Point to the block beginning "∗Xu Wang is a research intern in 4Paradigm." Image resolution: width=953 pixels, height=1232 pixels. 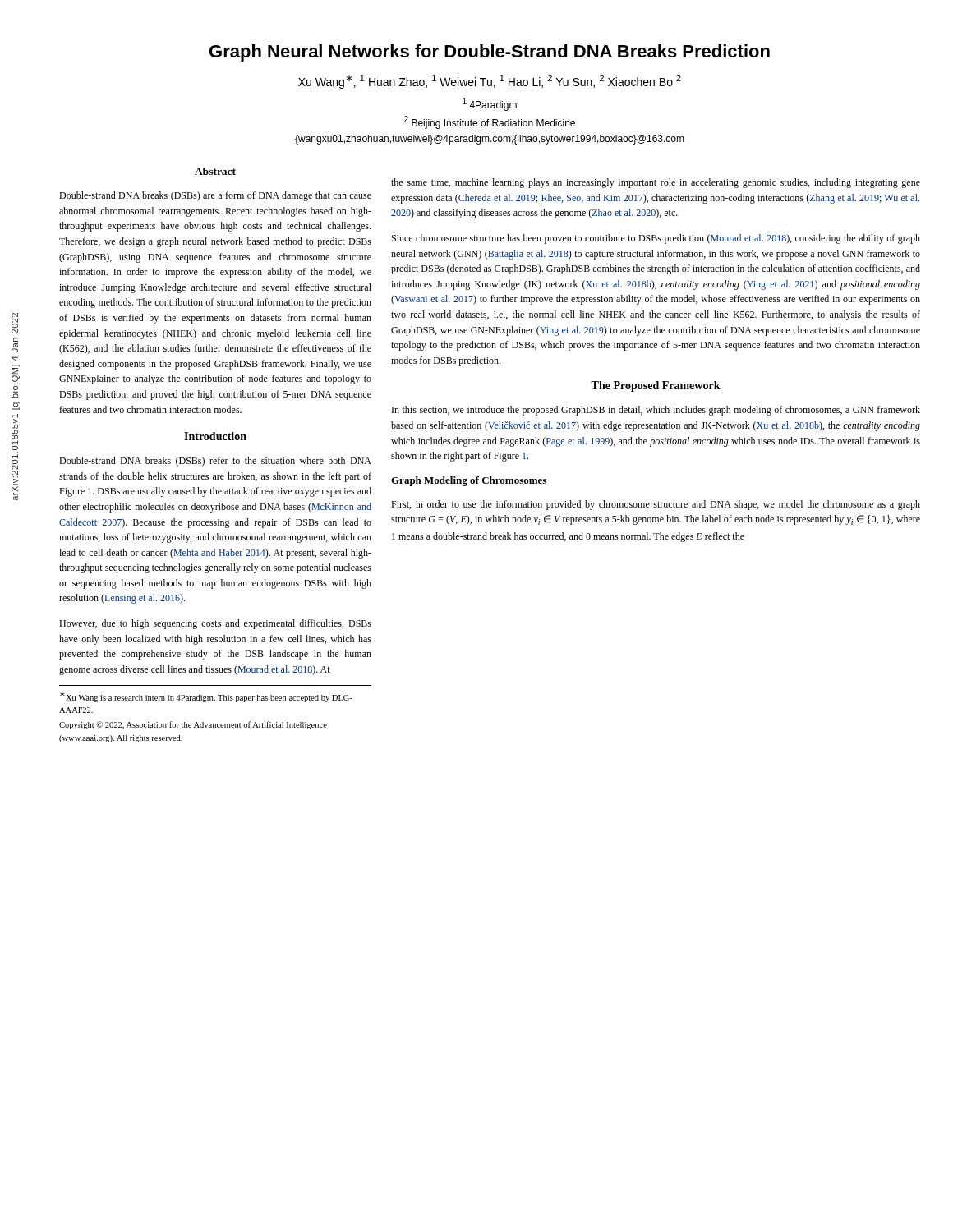tap(215, 715)
